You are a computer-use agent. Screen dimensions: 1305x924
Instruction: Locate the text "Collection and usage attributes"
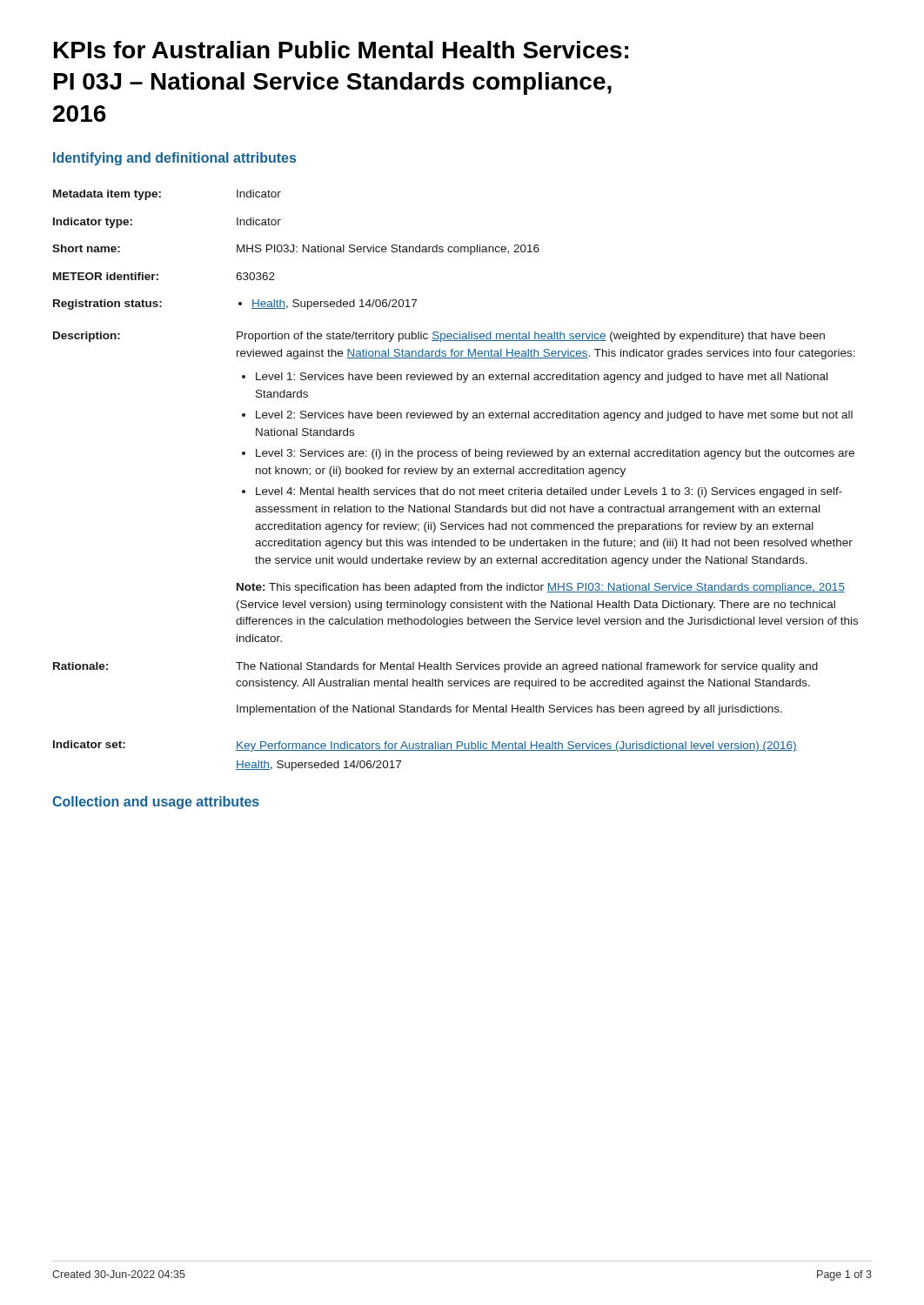pos(156,803)
